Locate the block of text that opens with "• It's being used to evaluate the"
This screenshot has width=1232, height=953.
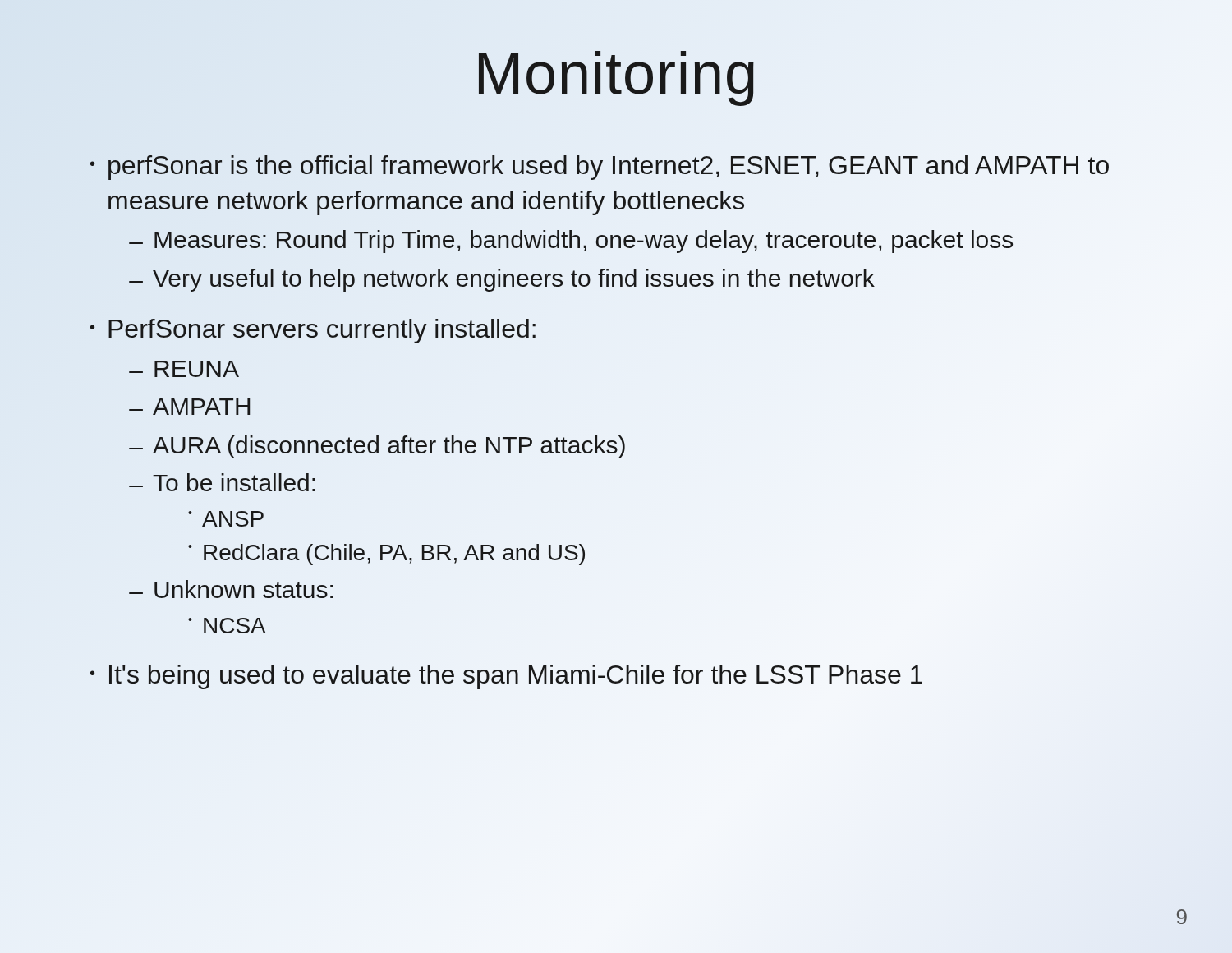pos(616,675)
